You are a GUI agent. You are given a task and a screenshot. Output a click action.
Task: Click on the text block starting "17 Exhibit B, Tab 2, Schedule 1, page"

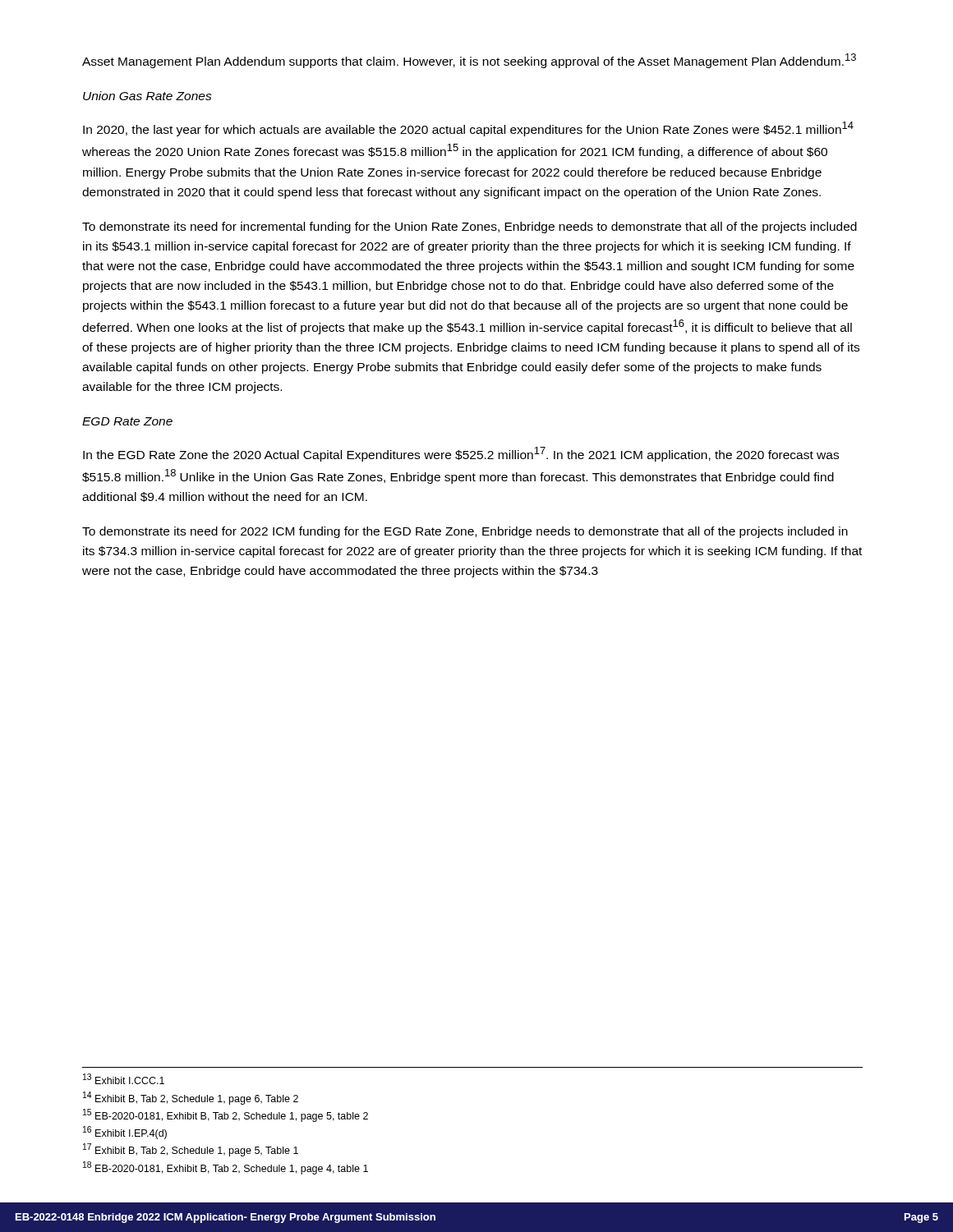click(x=190, y=1150)
